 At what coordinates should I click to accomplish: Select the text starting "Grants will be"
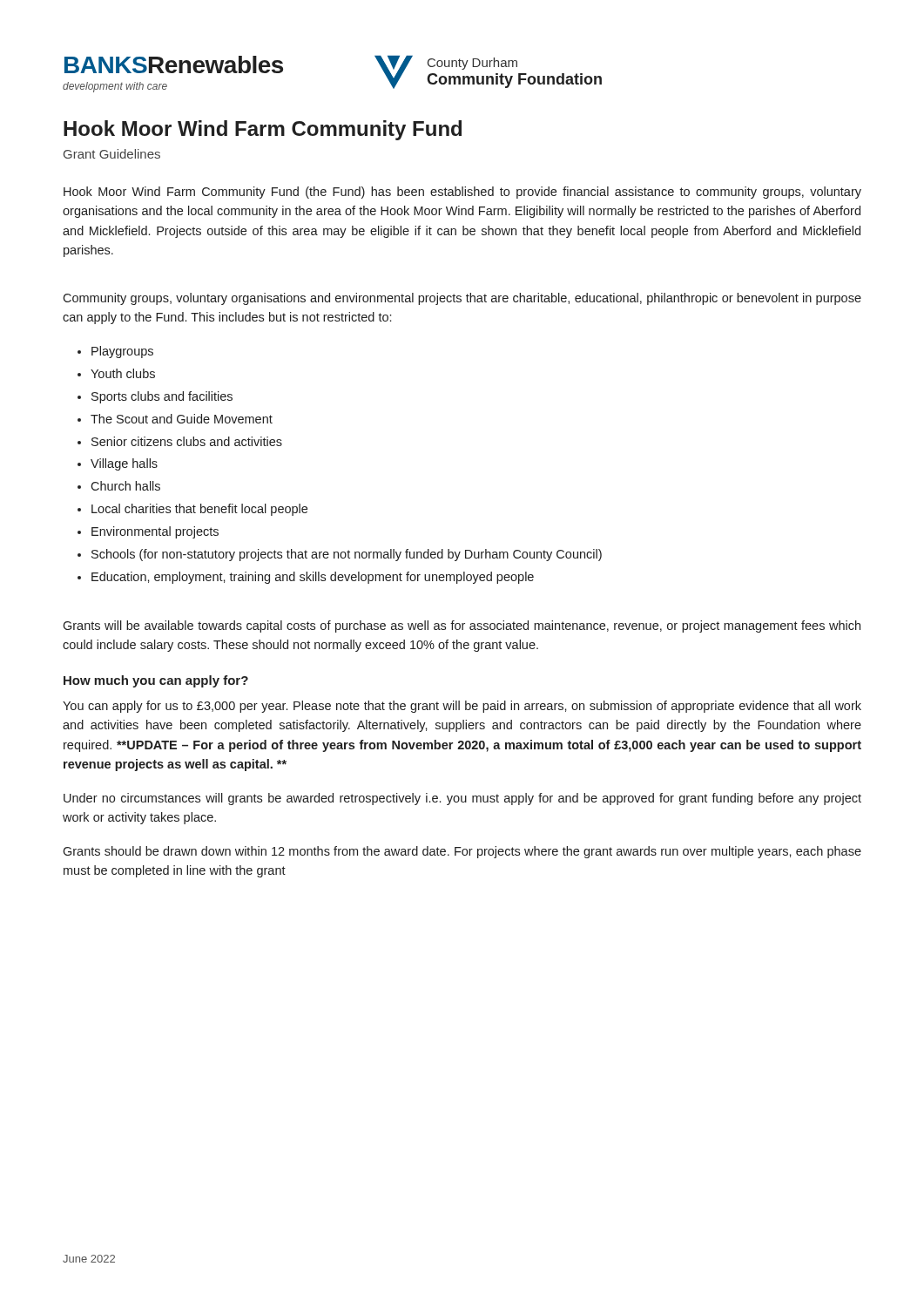point(462,635)
